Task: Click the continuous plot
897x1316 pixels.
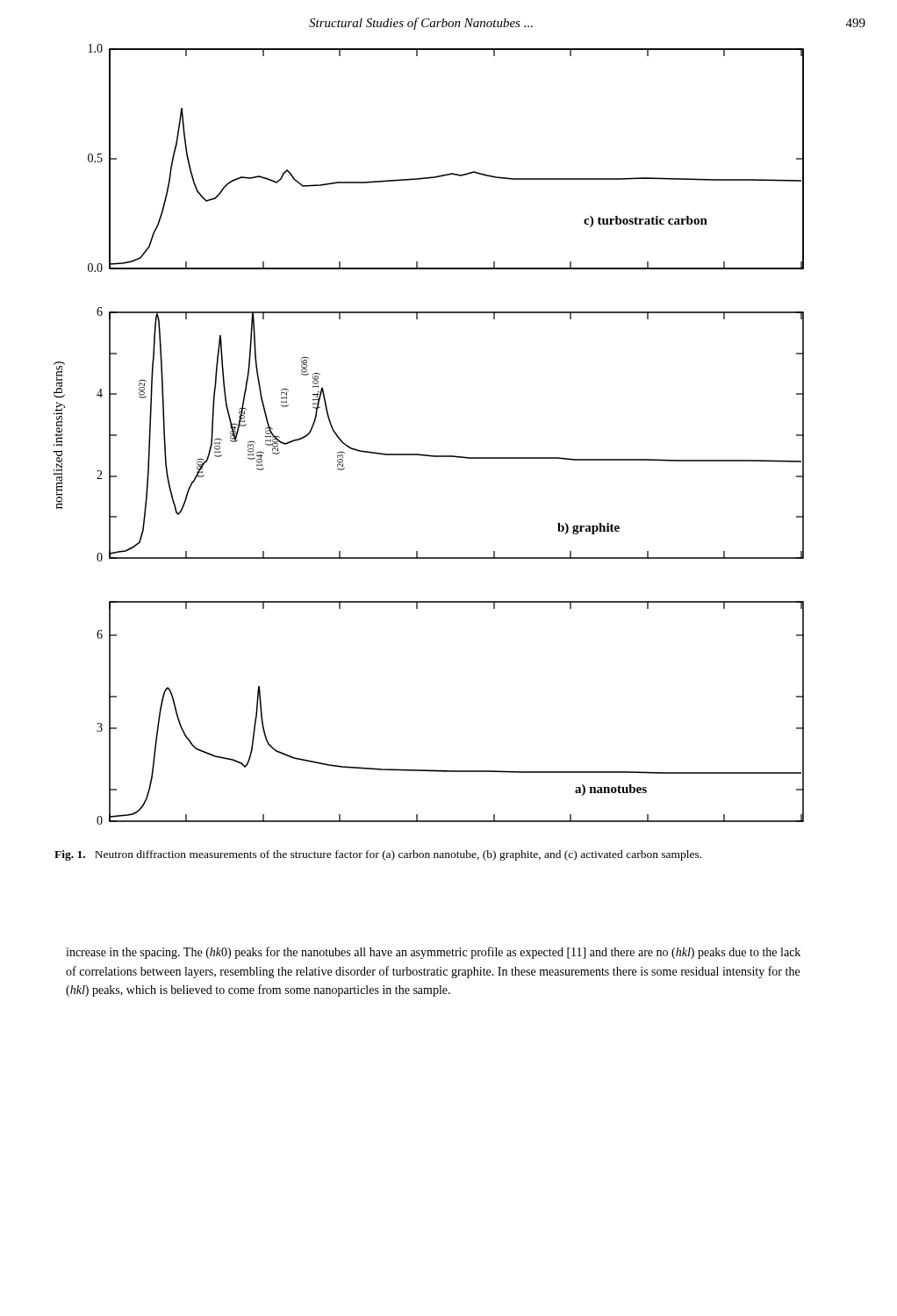Action: [439, 435]
